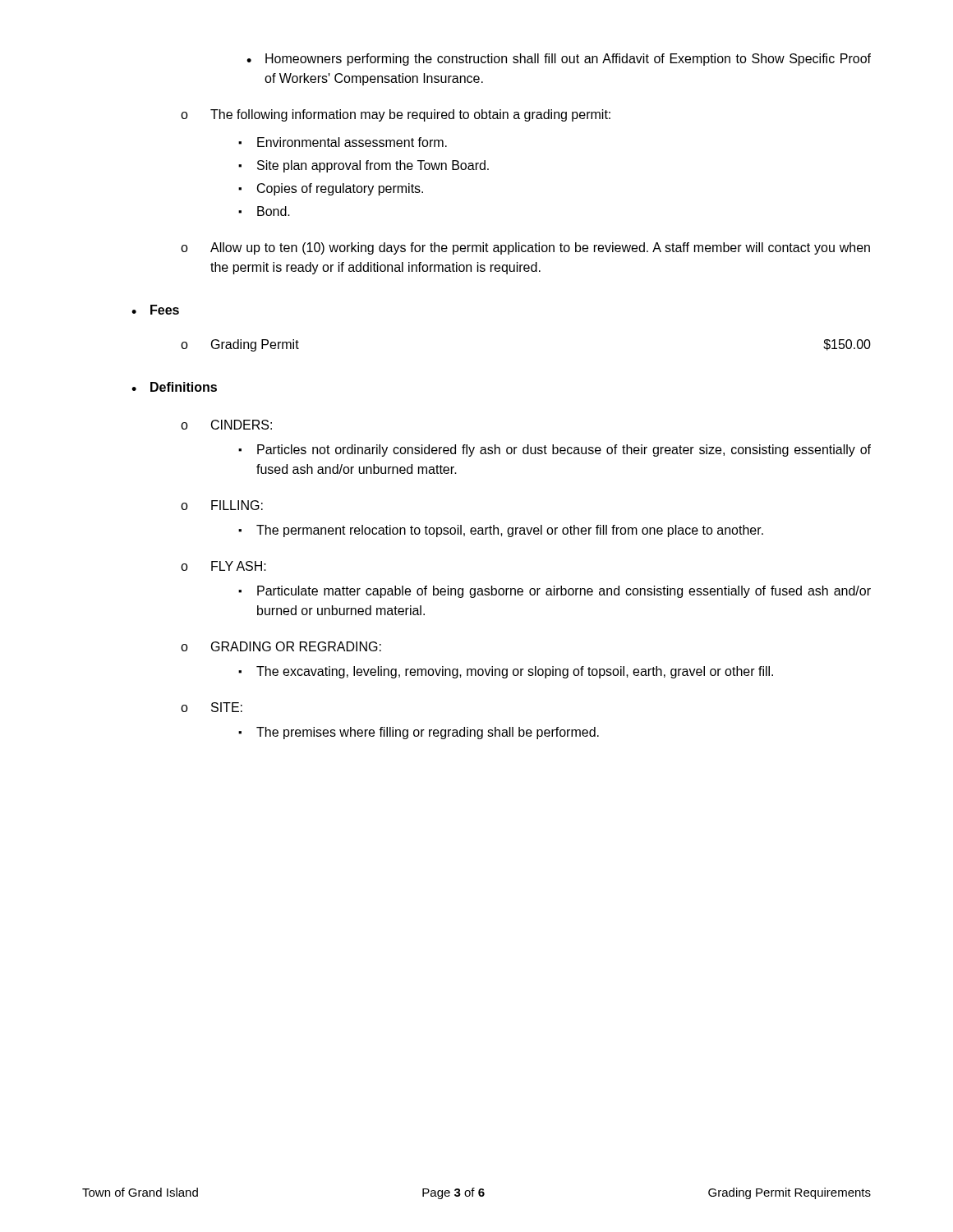The image size is (953, 1232).
Task: Find the passage starting "o Allow up to"
Action: tap(526, 258)
